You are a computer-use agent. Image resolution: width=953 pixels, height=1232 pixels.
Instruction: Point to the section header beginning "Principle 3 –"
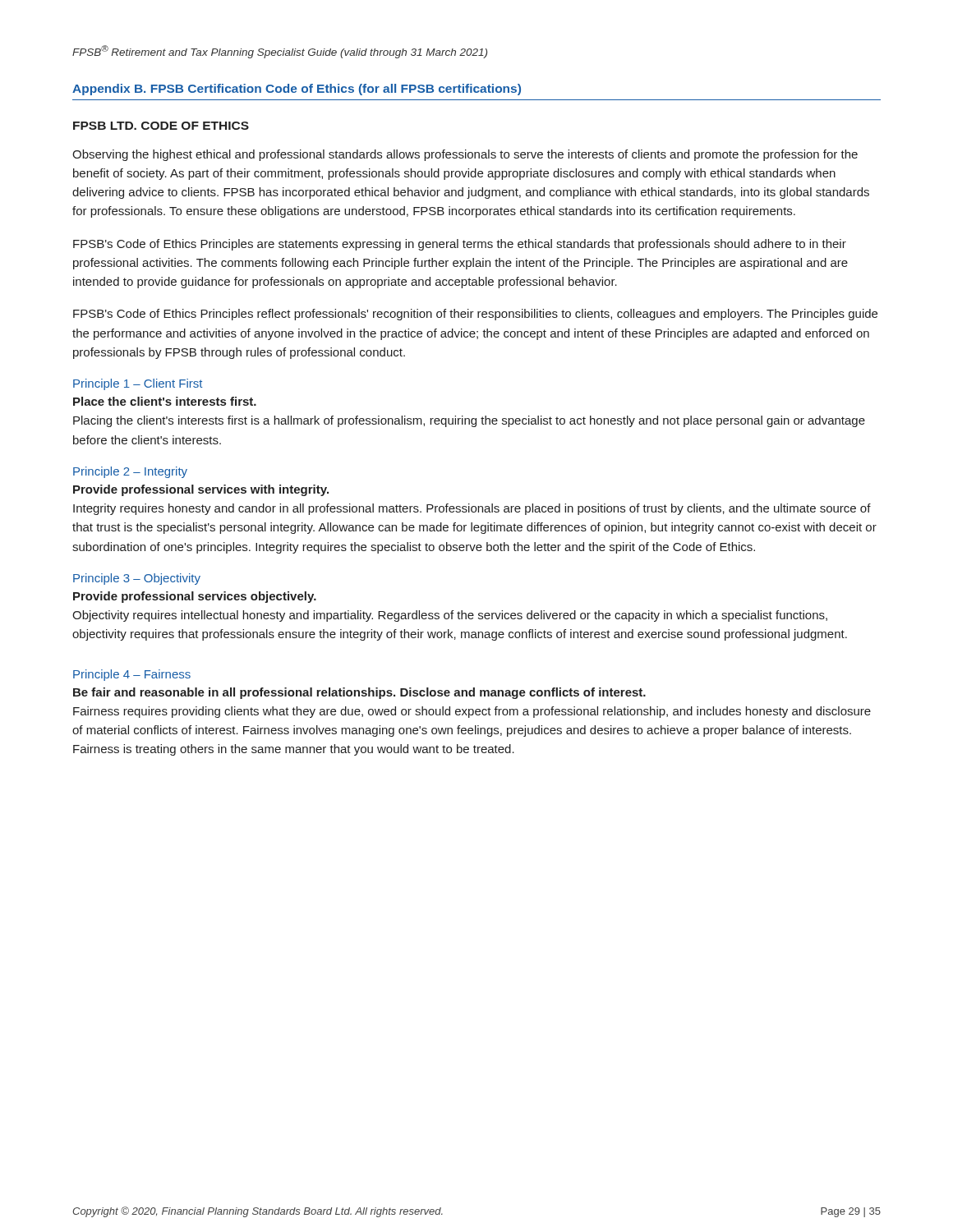[136, 578]
